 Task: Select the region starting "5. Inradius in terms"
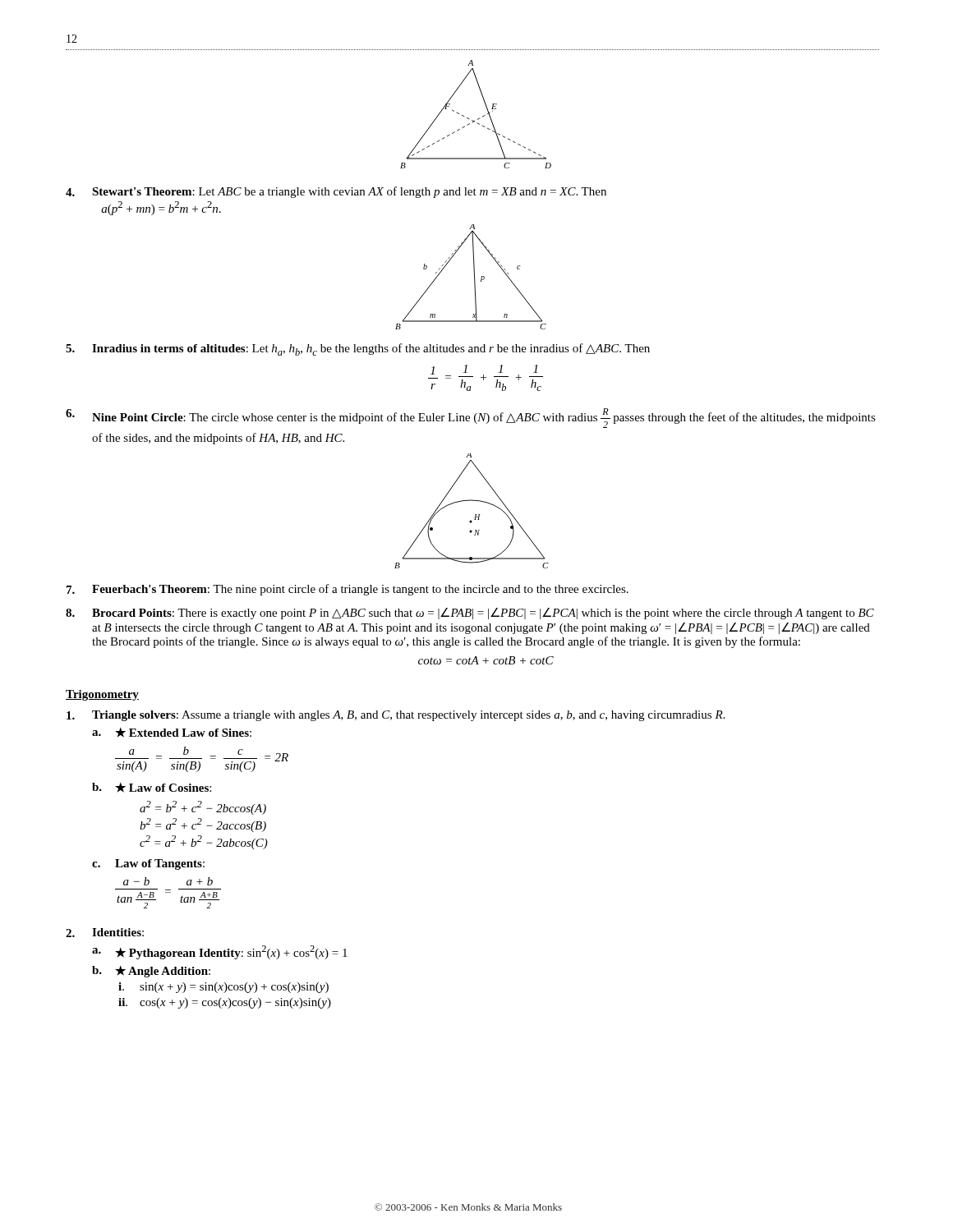472,369
